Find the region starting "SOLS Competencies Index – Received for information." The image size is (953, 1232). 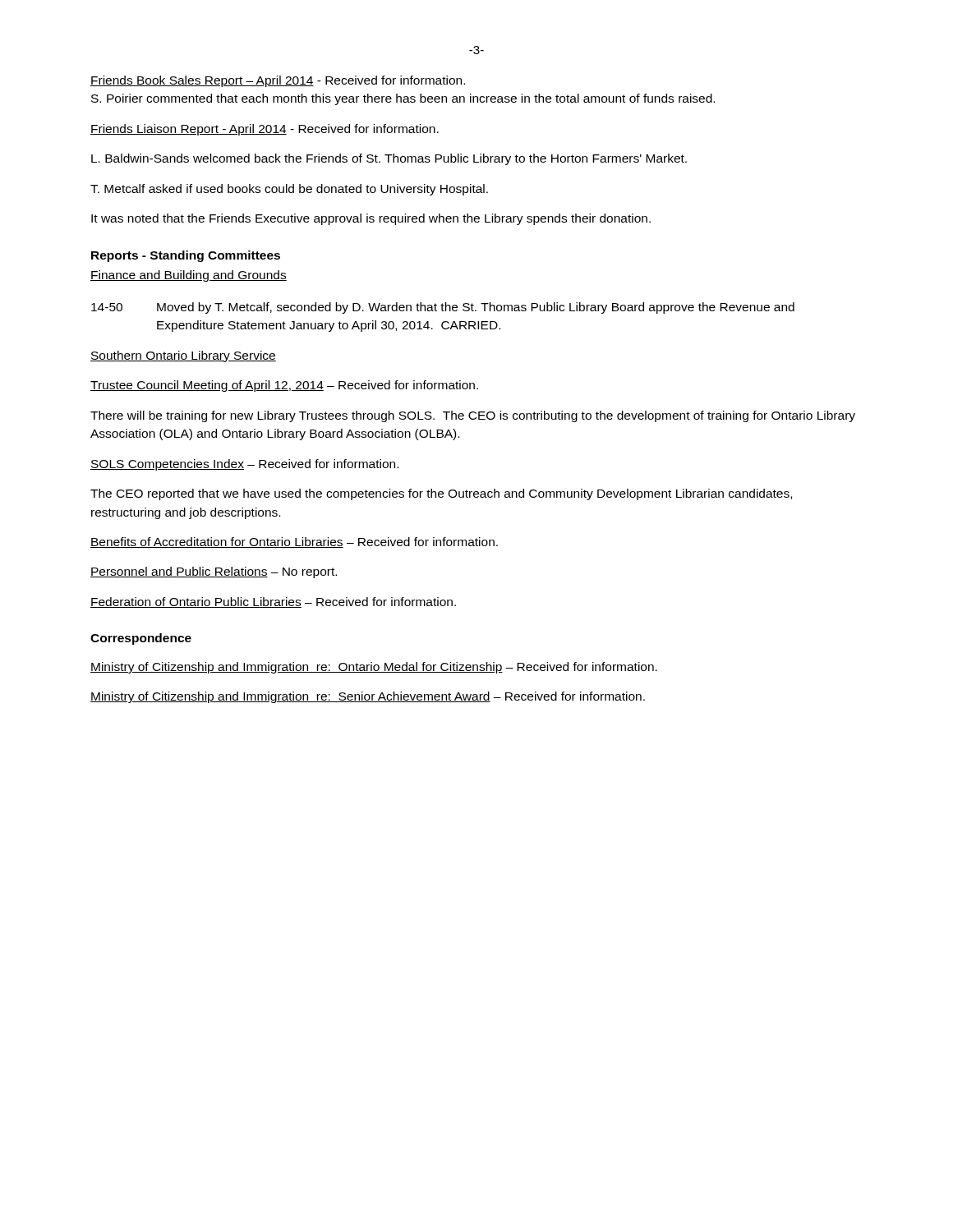point(245,463)
